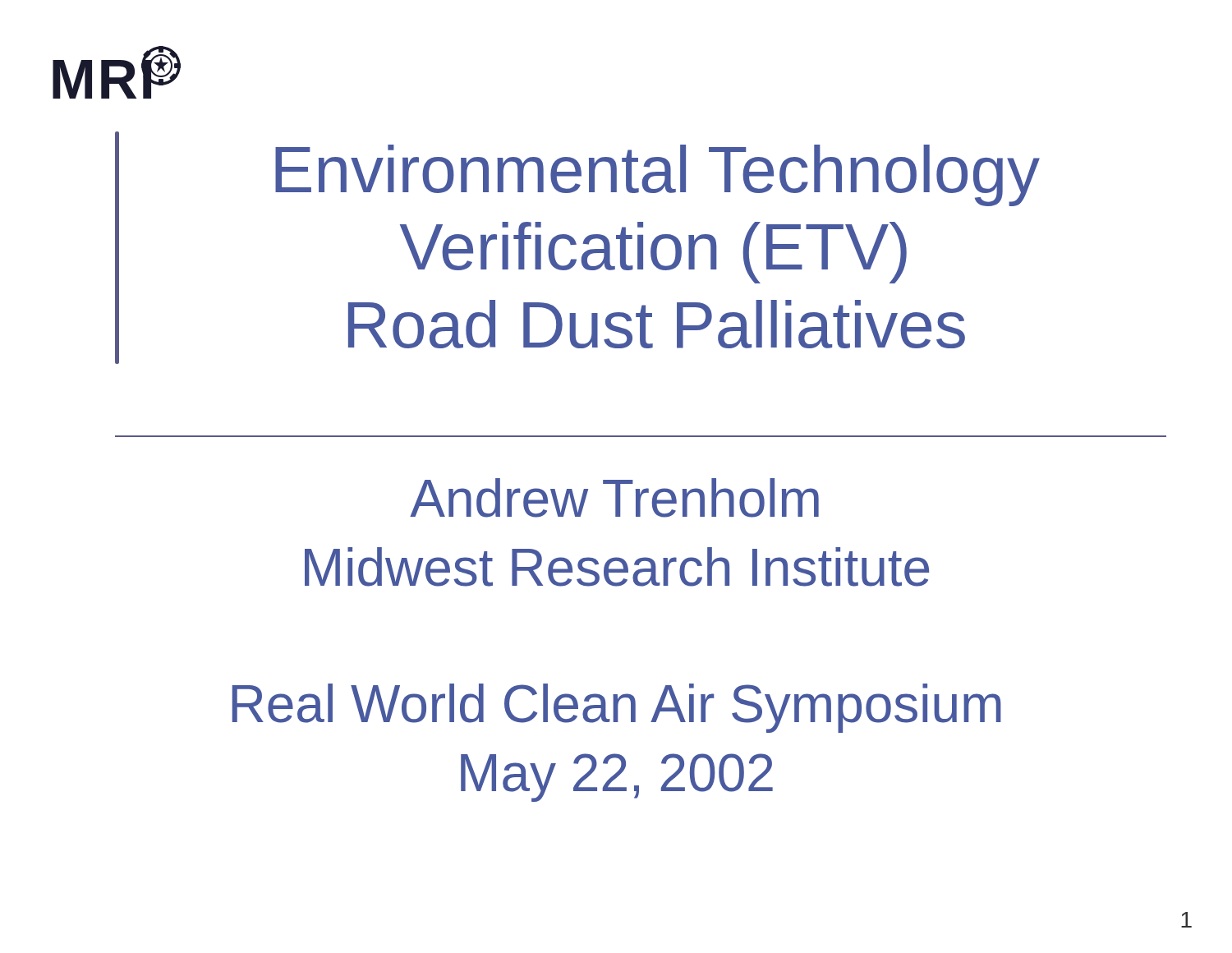The image size is (1232, 953).
Task: Point to "Andrew Trenholm Midwest Research Institute"
Action: 616,533
